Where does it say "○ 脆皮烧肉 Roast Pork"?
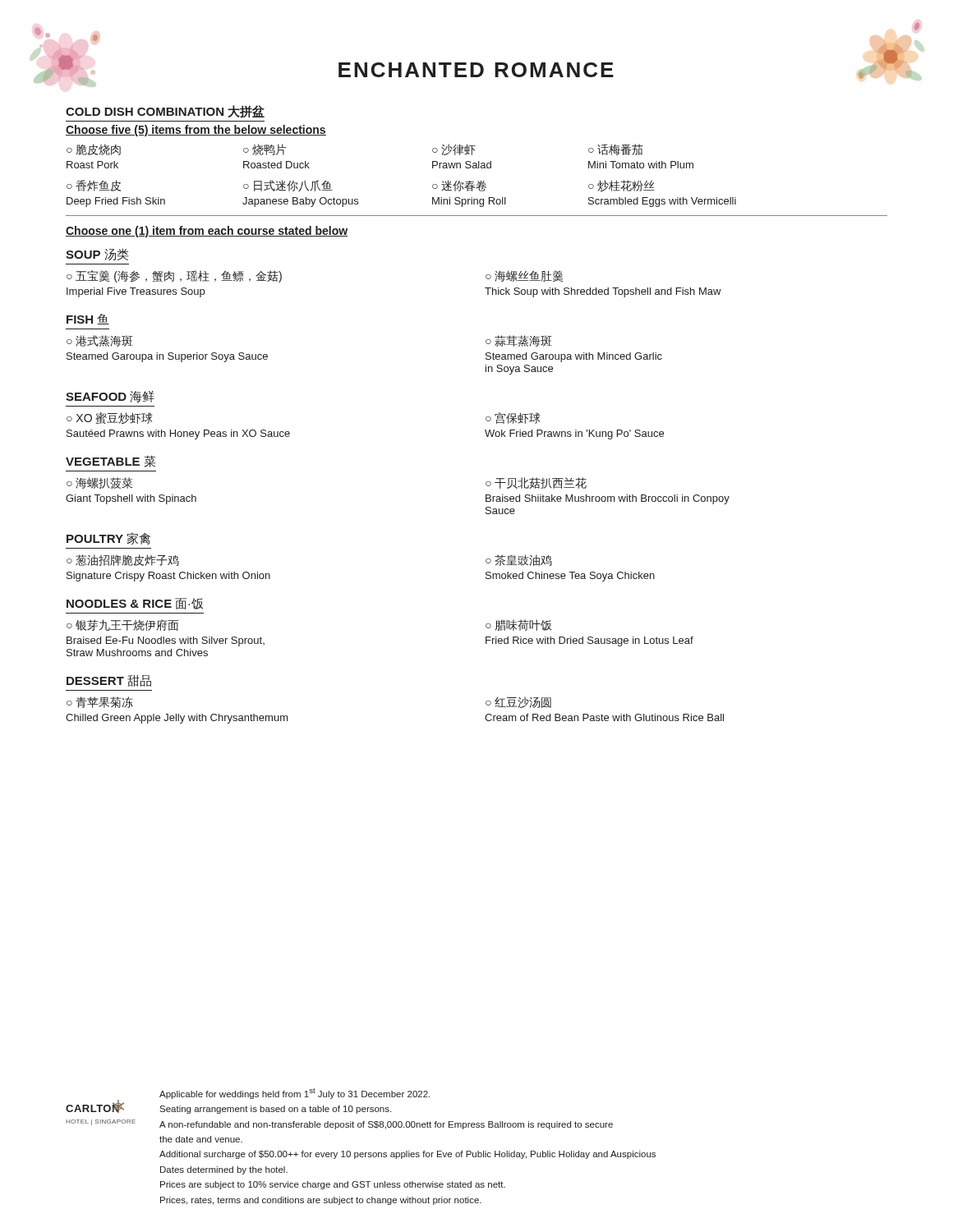The image size is (953, 1232). tap(94, 149)
